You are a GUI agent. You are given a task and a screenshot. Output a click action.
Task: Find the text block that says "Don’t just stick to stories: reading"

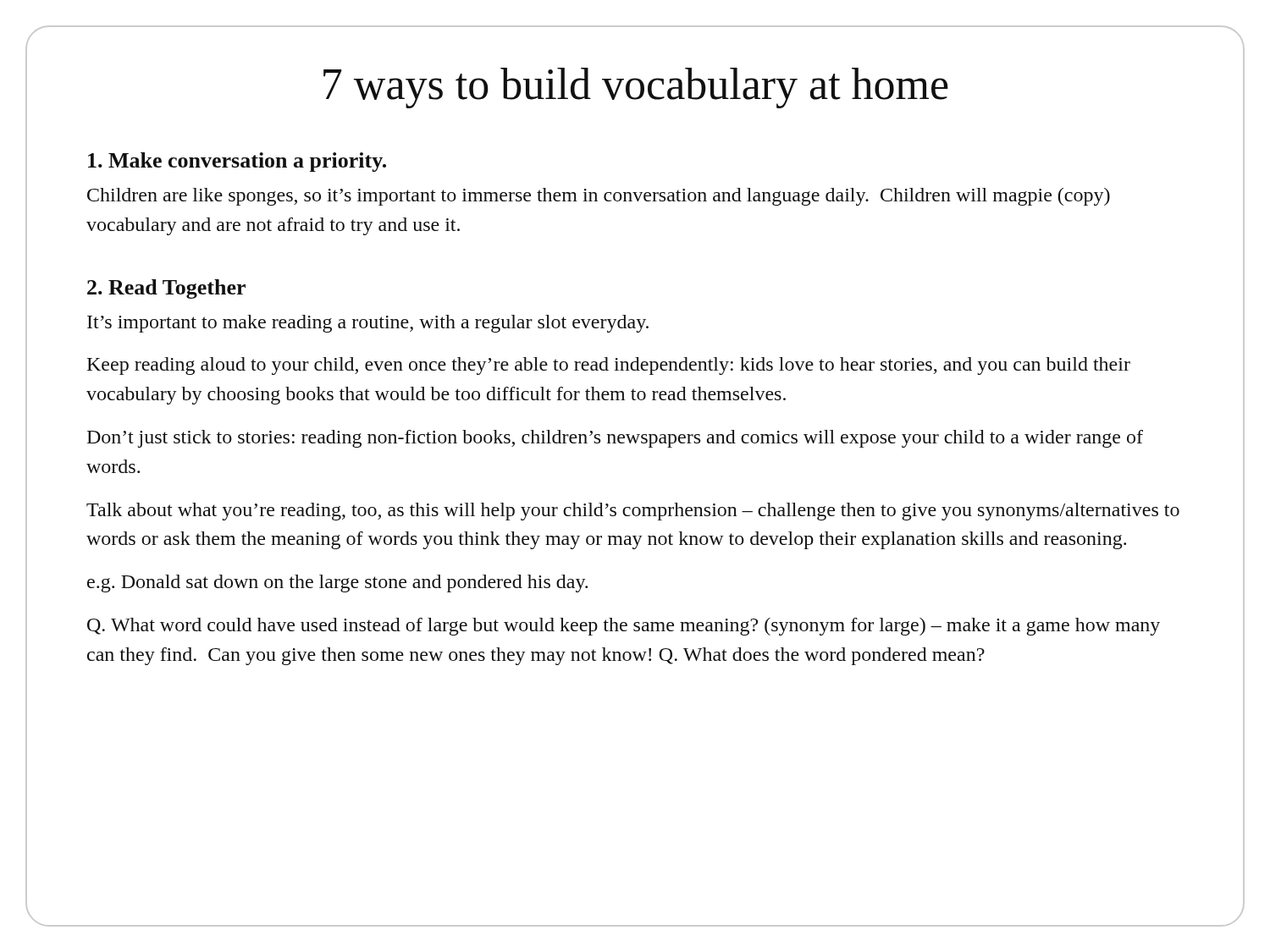click(x=615, y=451)
